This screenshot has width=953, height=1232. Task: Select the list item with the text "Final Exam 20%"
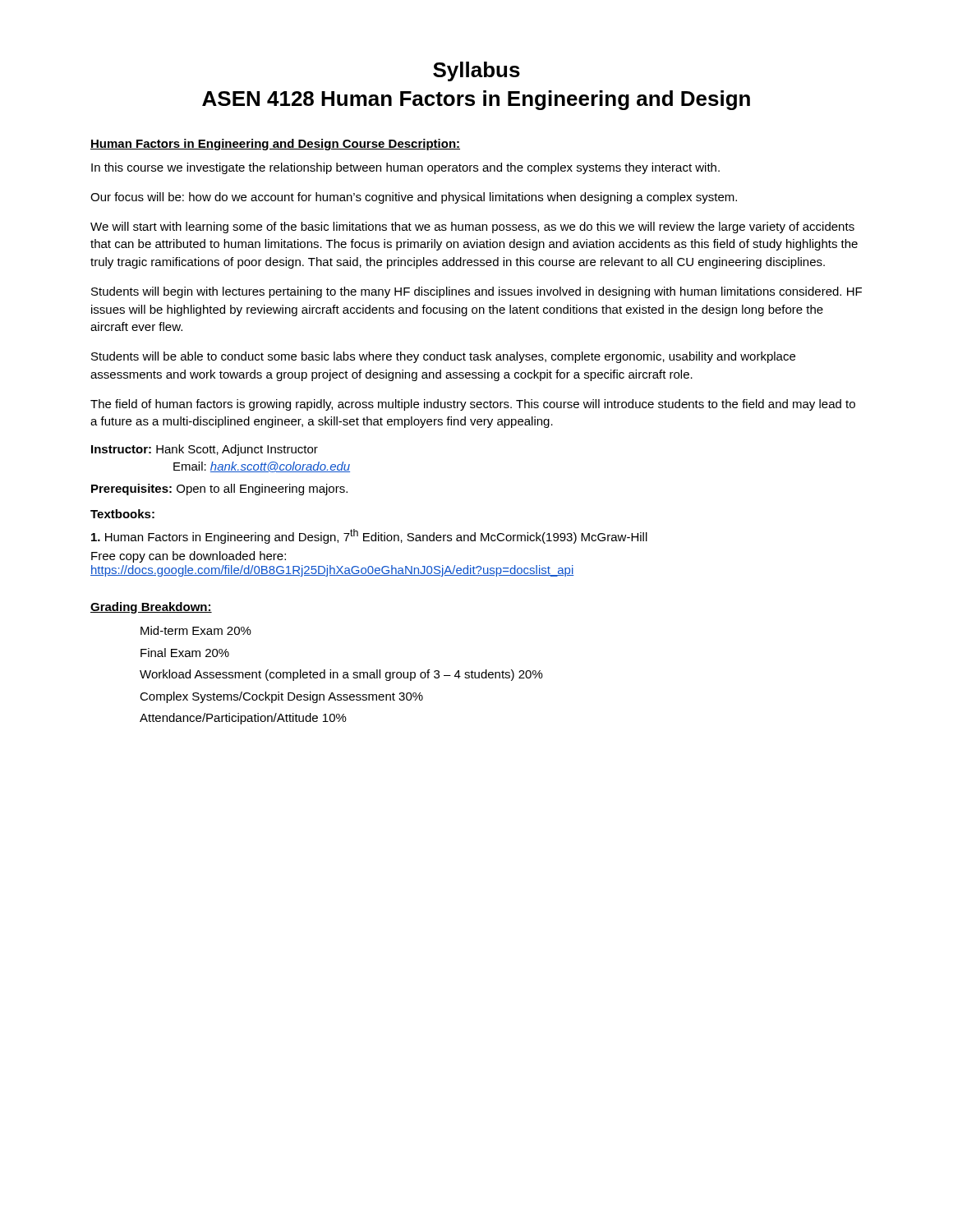(185, 652)
